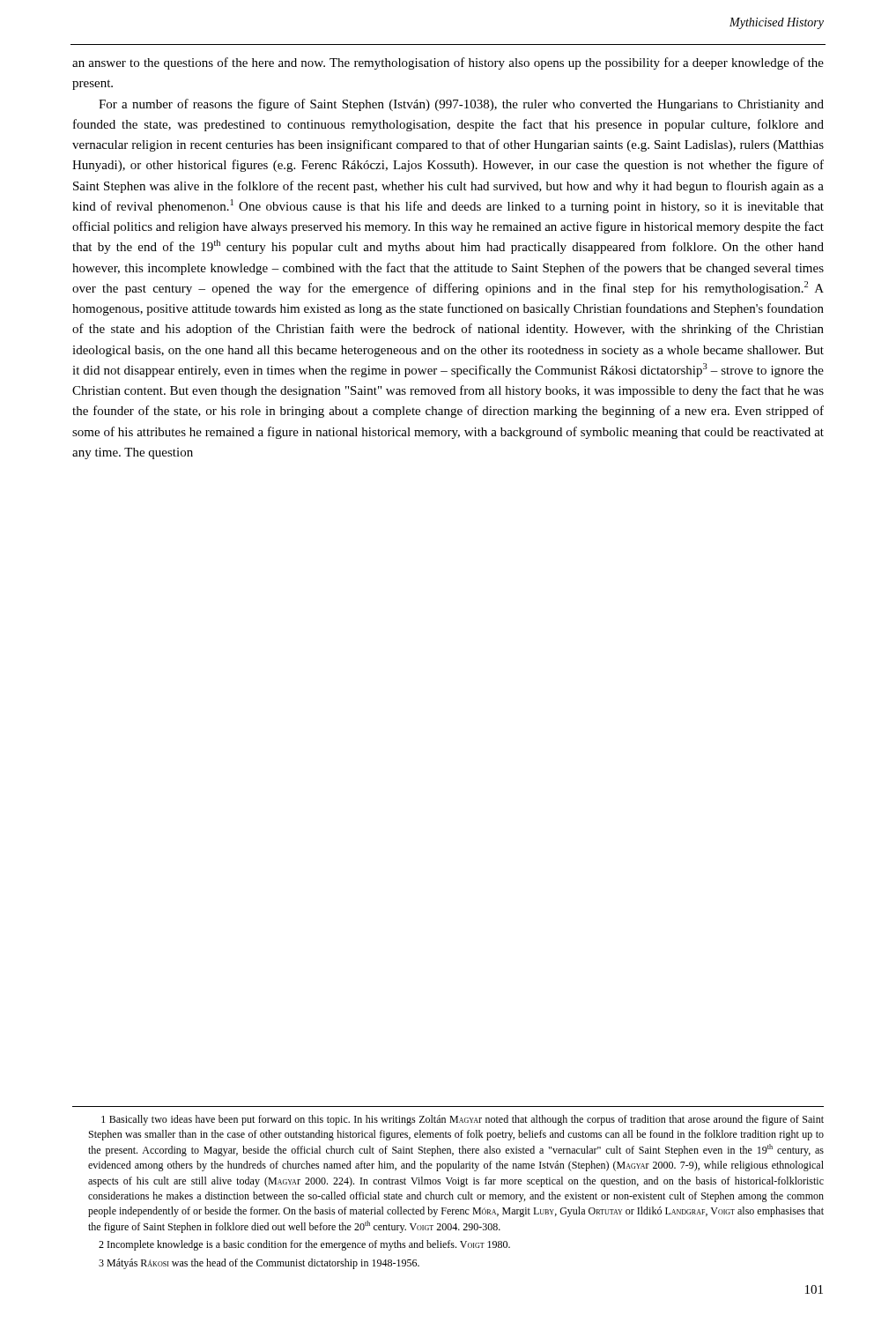Click on the footnote containing "1 Basically two"
The width and height of the screenshot is (896, 1322).
coord(448,1192)
